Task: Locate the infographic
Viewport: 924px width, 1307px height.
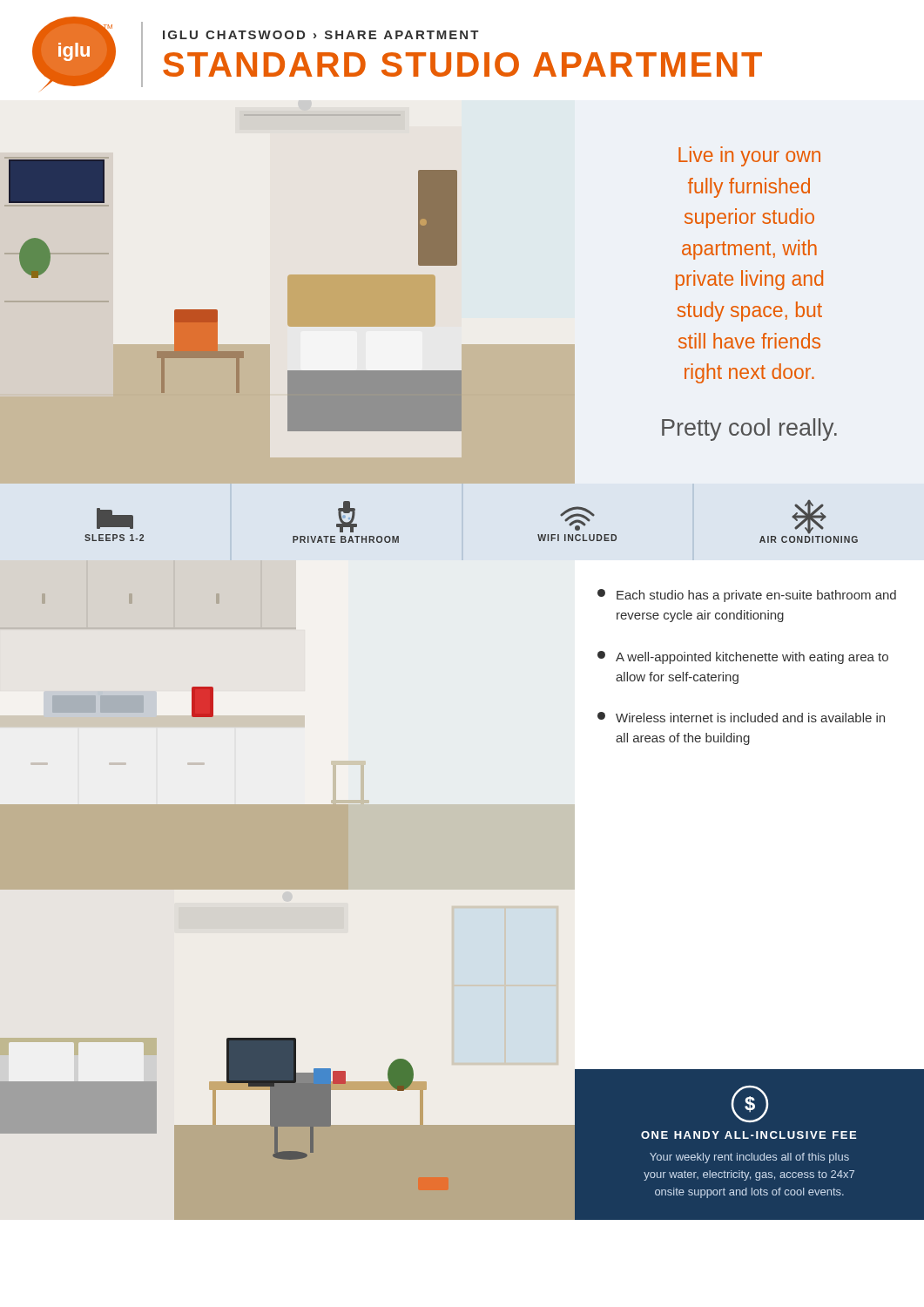Action: pos(462,522)
